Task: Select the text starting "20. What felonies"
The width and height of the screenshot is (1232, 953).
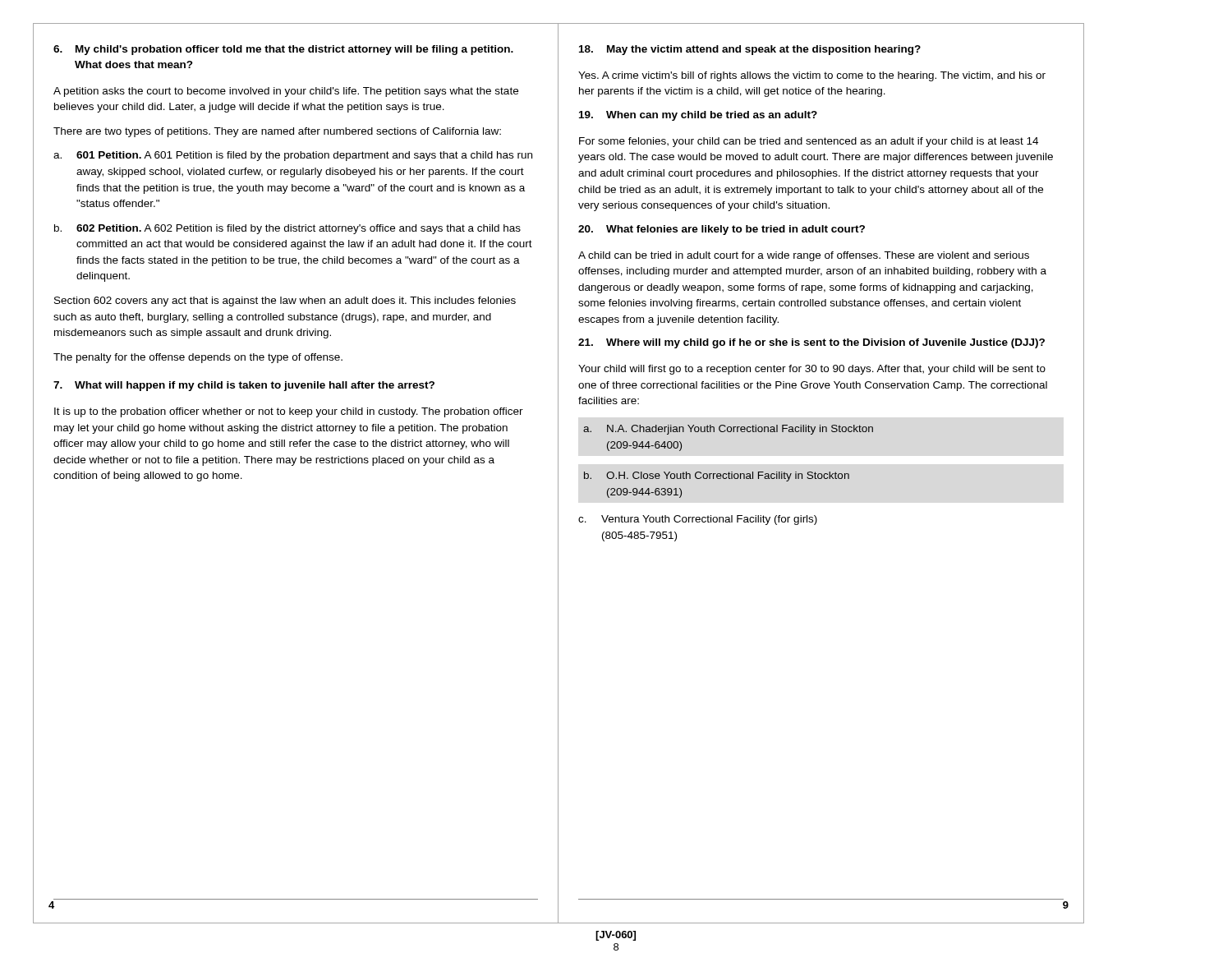Action: click(x=722, y=229)
